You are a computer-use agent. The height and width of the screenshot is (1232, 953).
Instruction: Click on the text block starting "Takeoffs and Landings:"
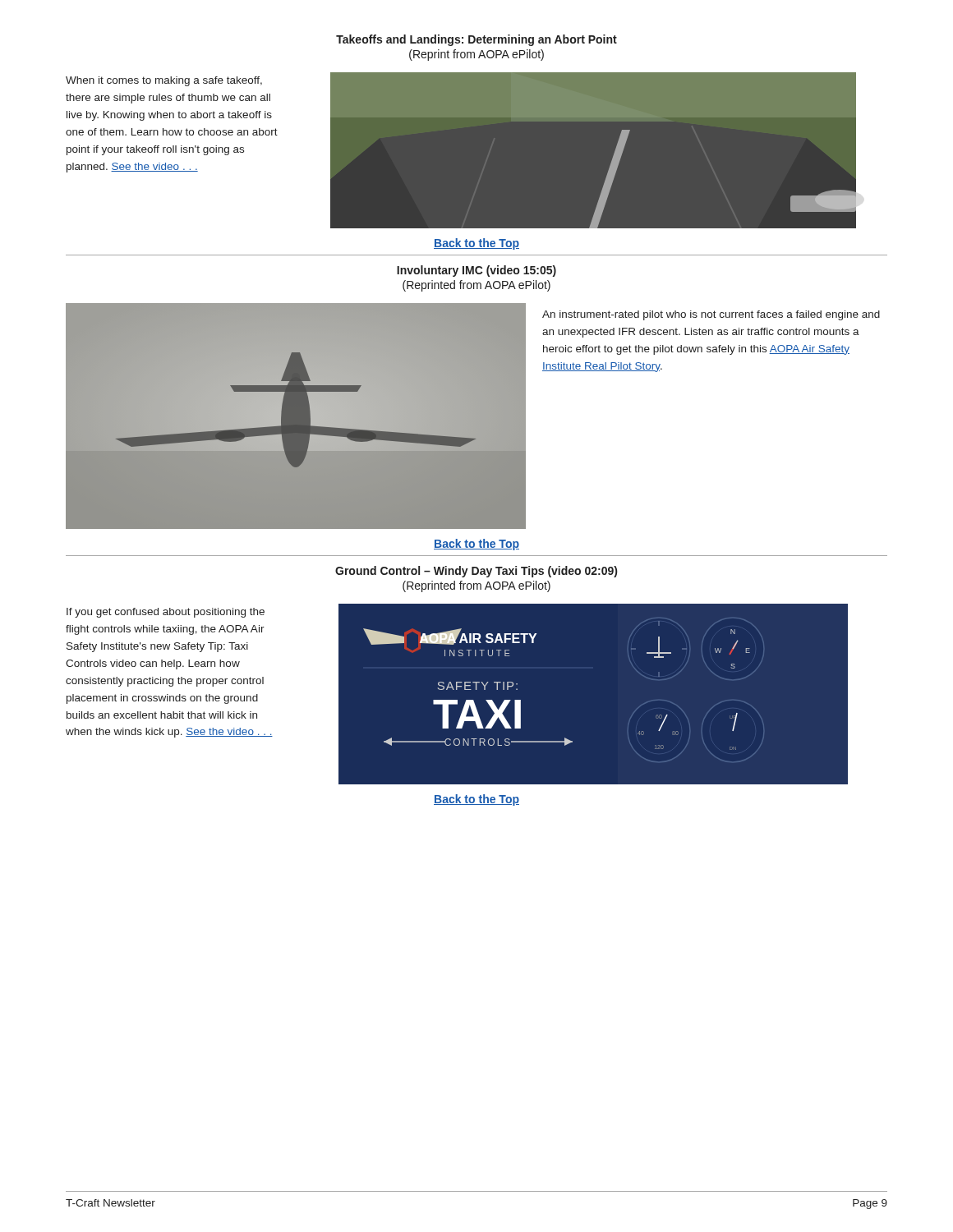coord(476,39)
